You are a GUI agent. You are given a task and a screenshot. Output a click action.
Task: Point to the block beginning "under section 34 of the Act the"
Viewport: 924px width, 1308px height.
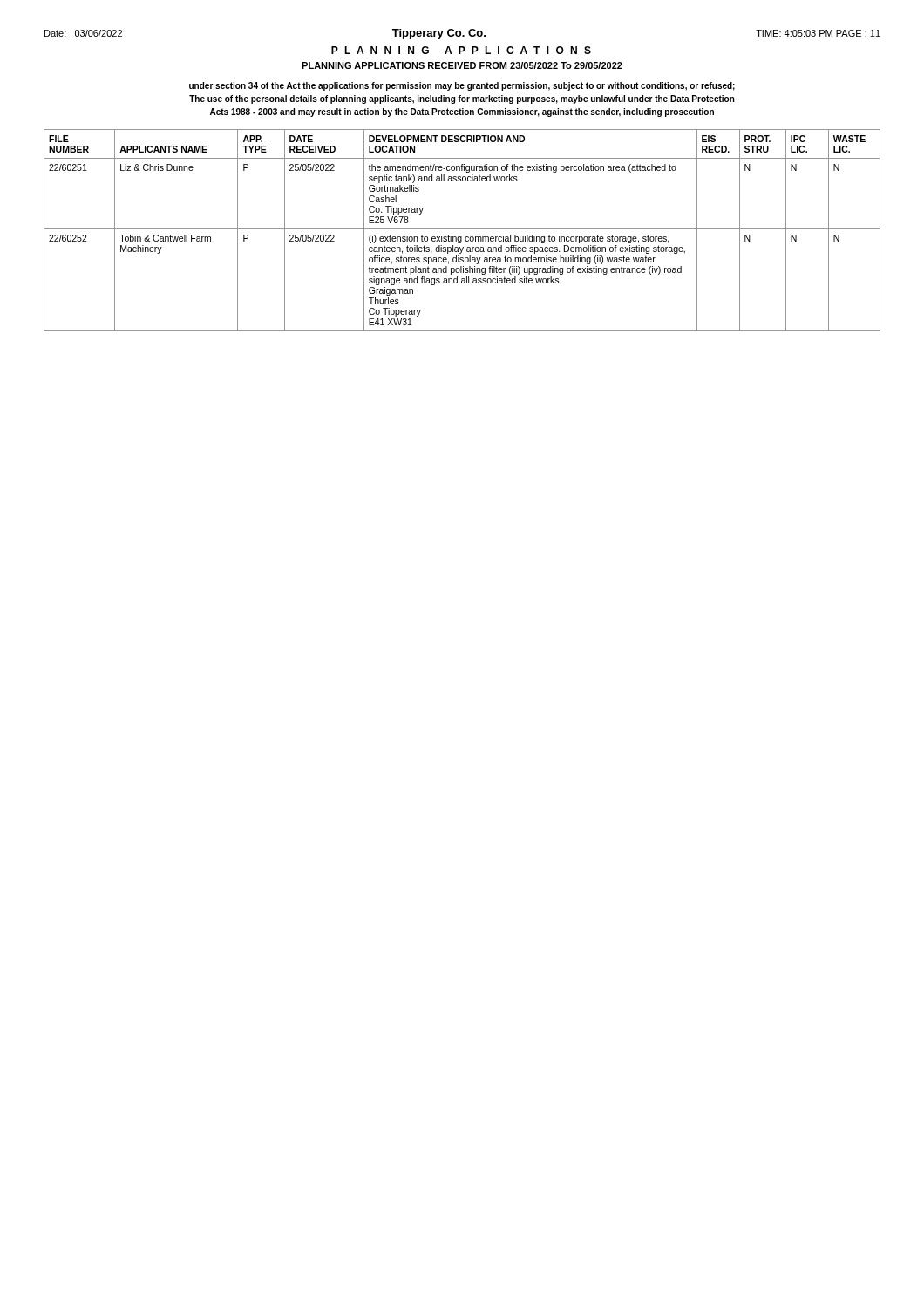click(462, 99)
